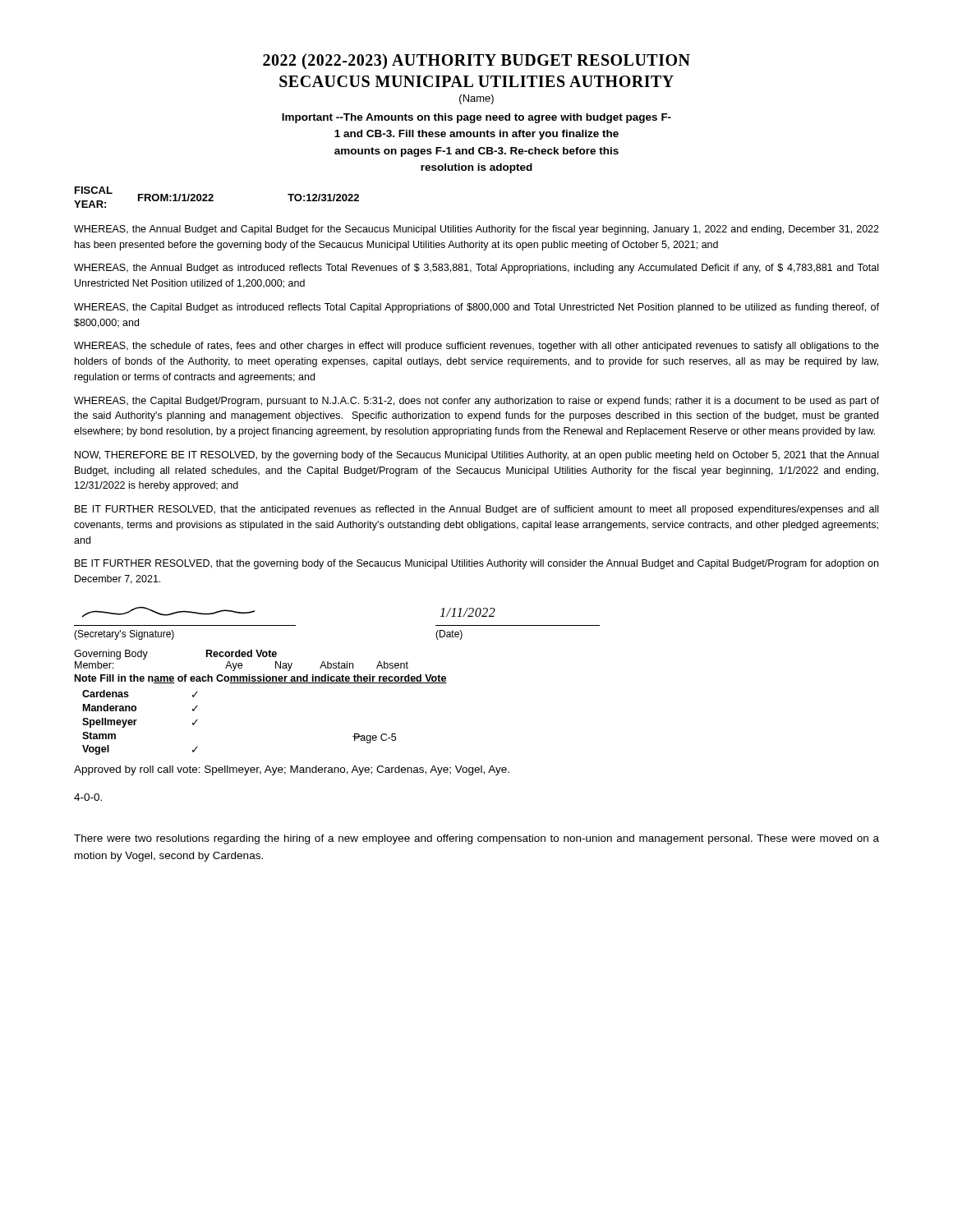
Task: Point to the passage starting "NOW, THEREFORE BE IT RESOLVED, by the governing"
Action: pyautogui.click(x=476, y=470)
